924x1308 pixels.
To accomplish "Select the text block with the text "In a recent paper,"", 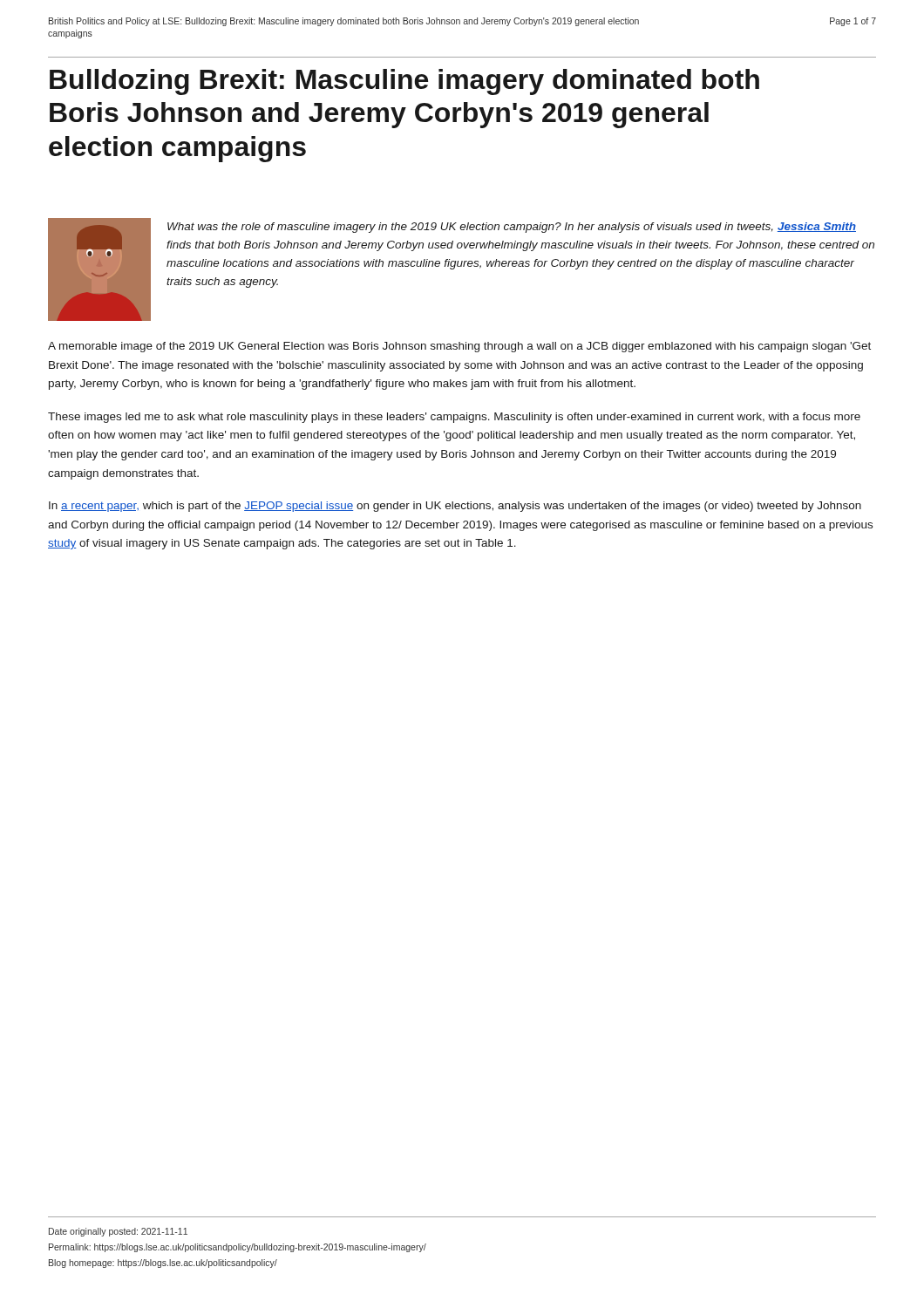I will point(461,524).
